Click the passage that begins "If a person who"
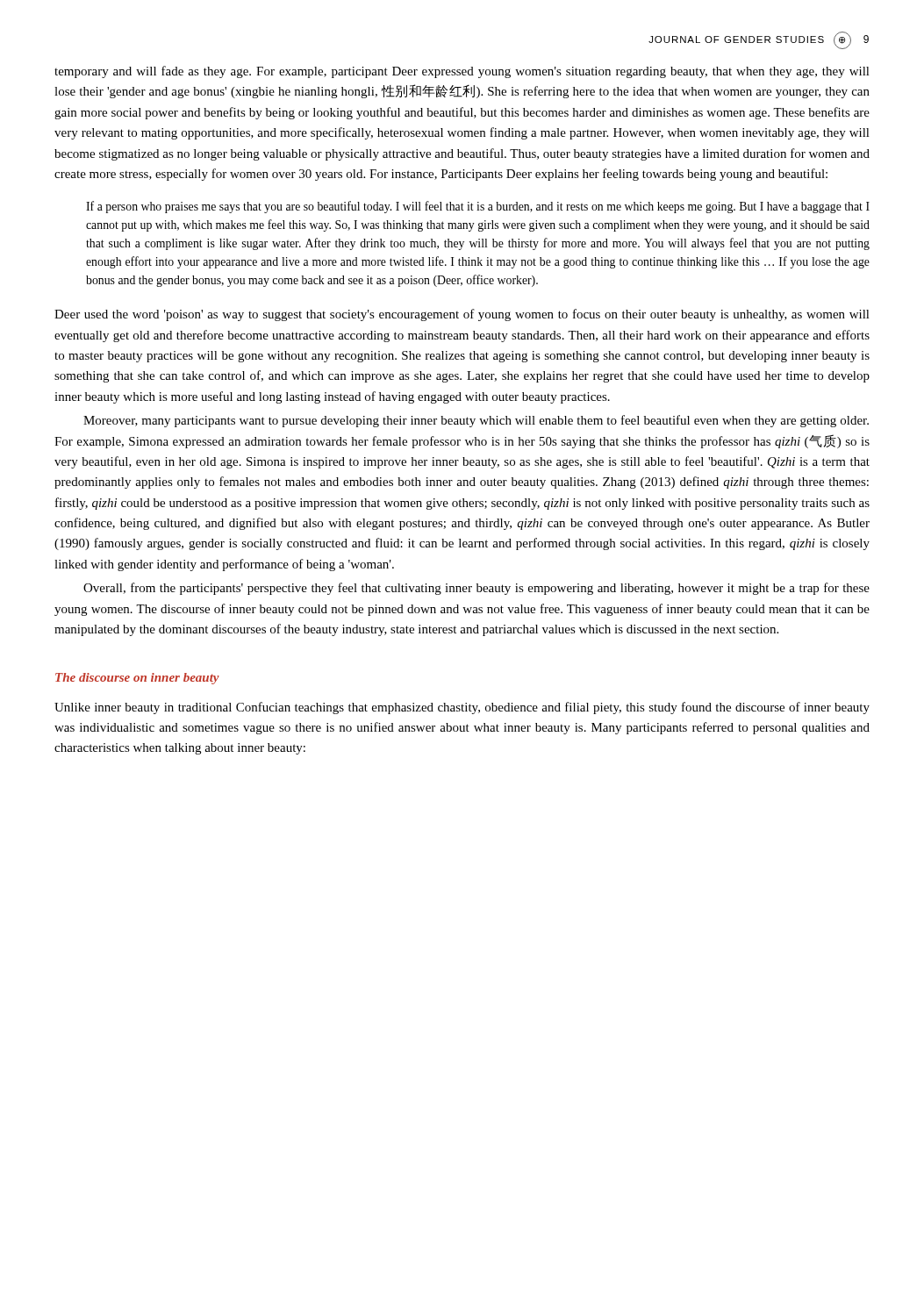 [478, 245]
